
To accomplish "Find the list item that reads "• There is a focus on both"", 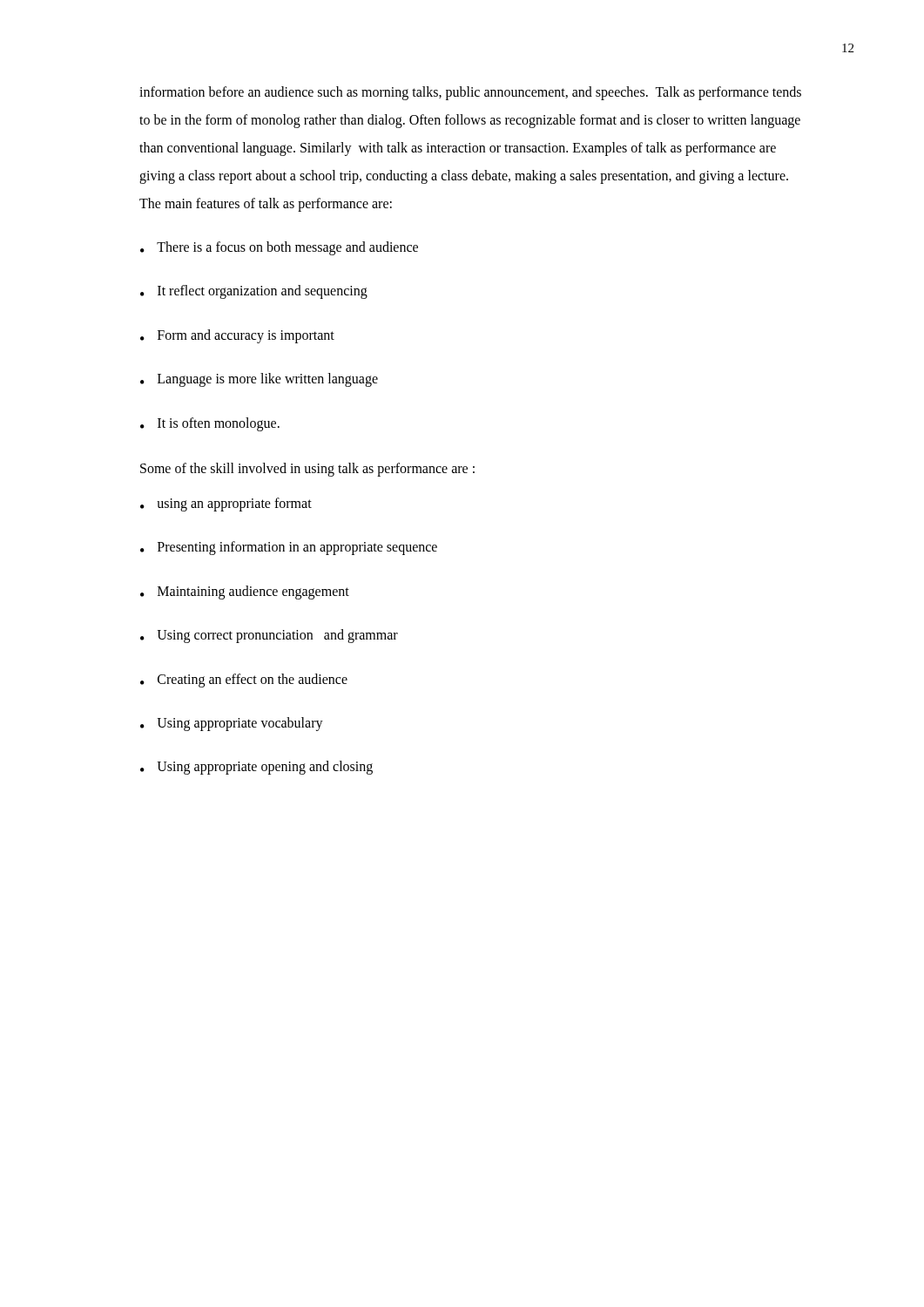I will pos(279,248).
